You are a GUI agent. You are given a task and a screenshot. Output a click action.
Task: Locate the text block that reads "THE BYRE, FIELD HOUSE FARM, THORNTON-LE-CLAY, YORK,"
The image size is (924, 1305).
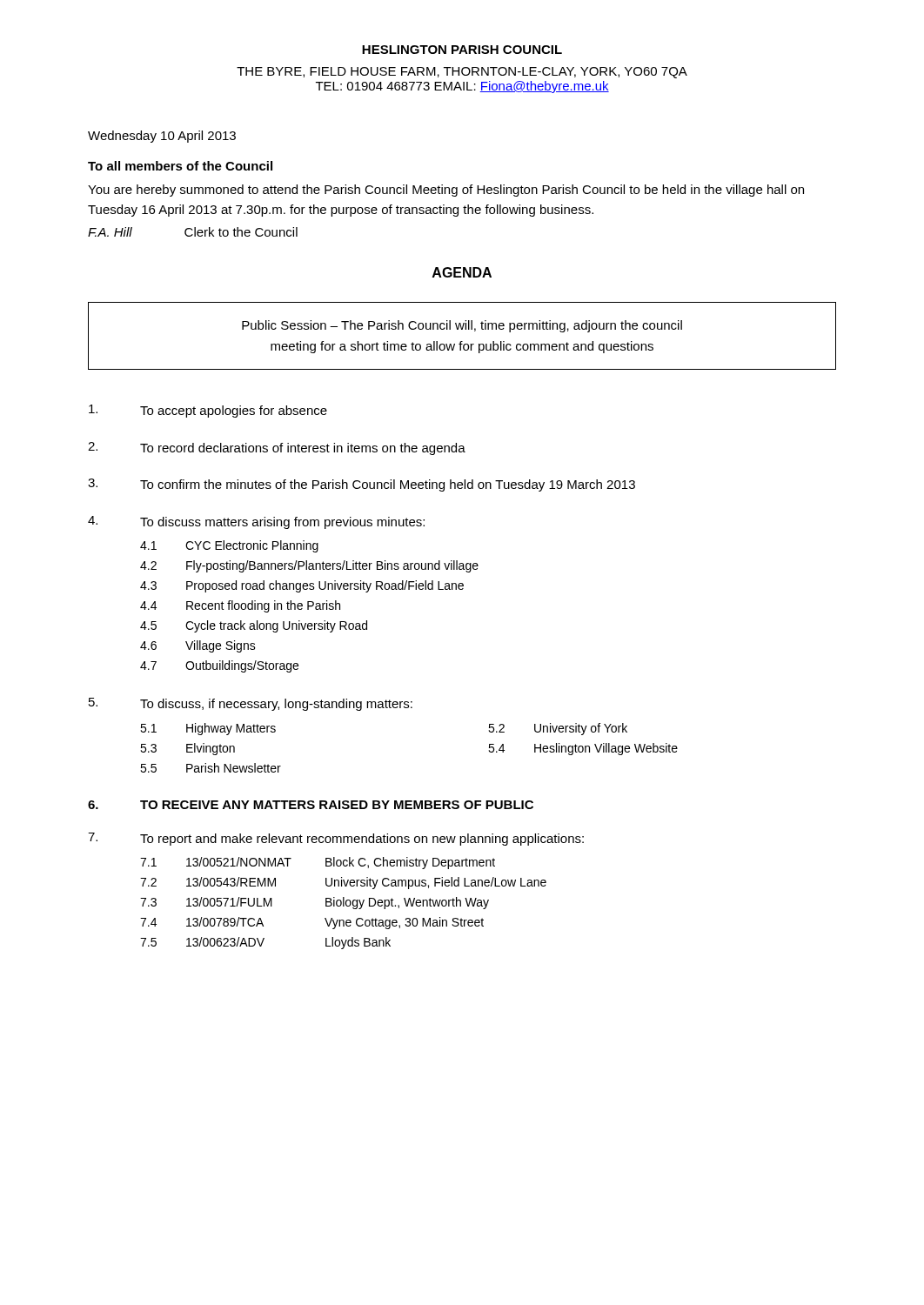tap(462, 78)
